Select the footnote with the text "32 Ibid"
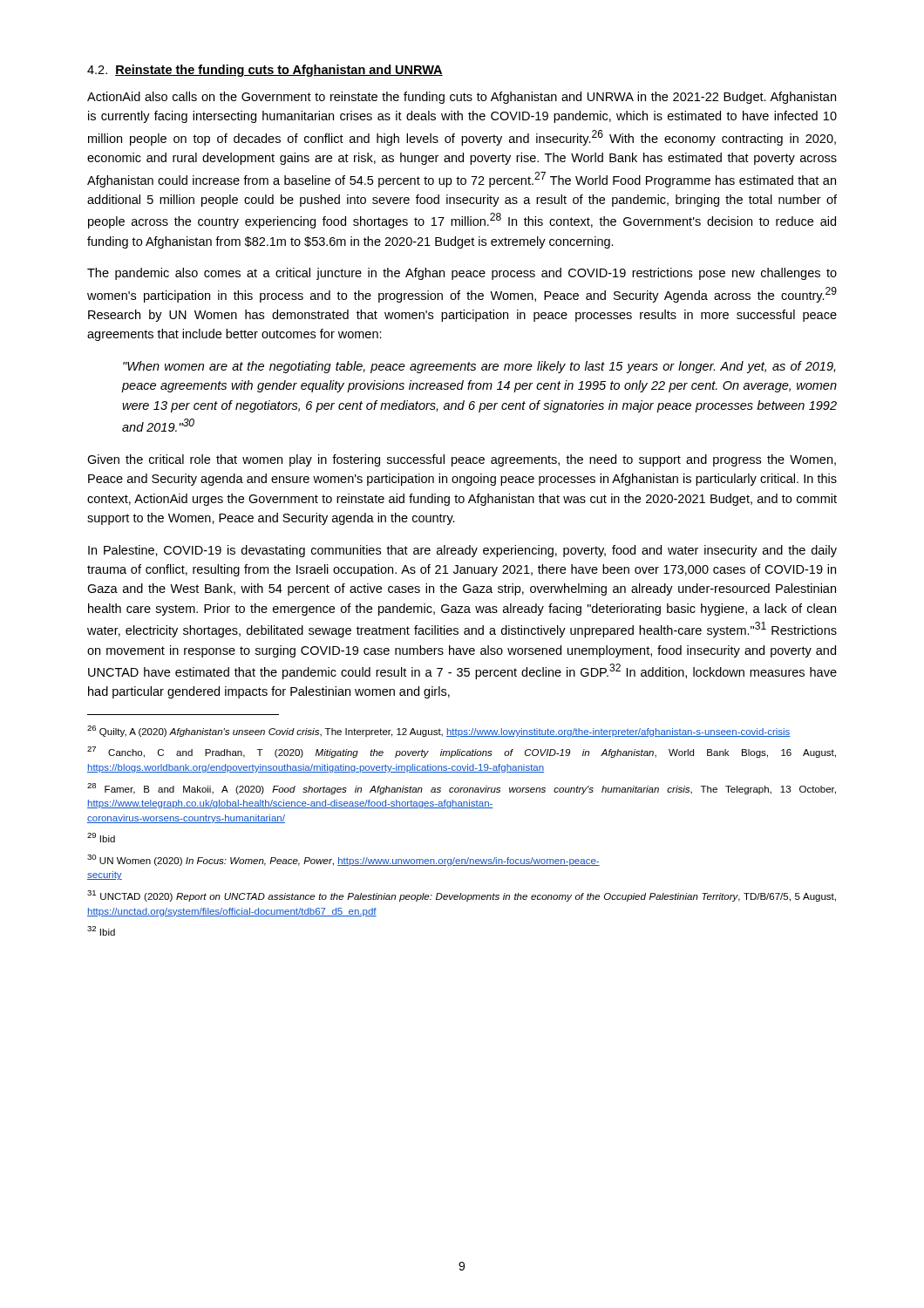 coord(101,931)
